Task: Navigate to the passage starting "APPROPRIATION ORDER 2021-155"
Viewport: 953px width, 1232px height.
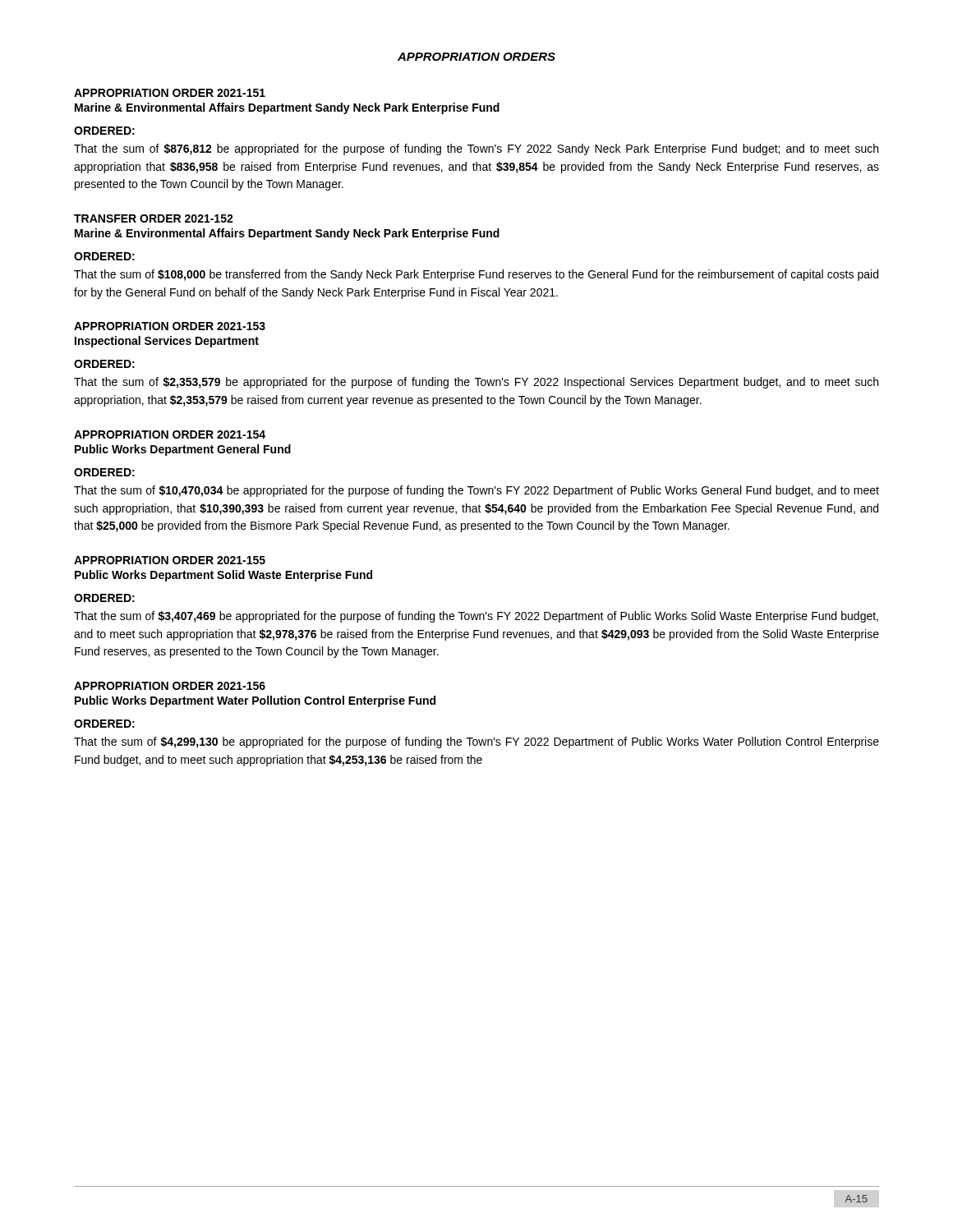Action: [x=170, y=560]
